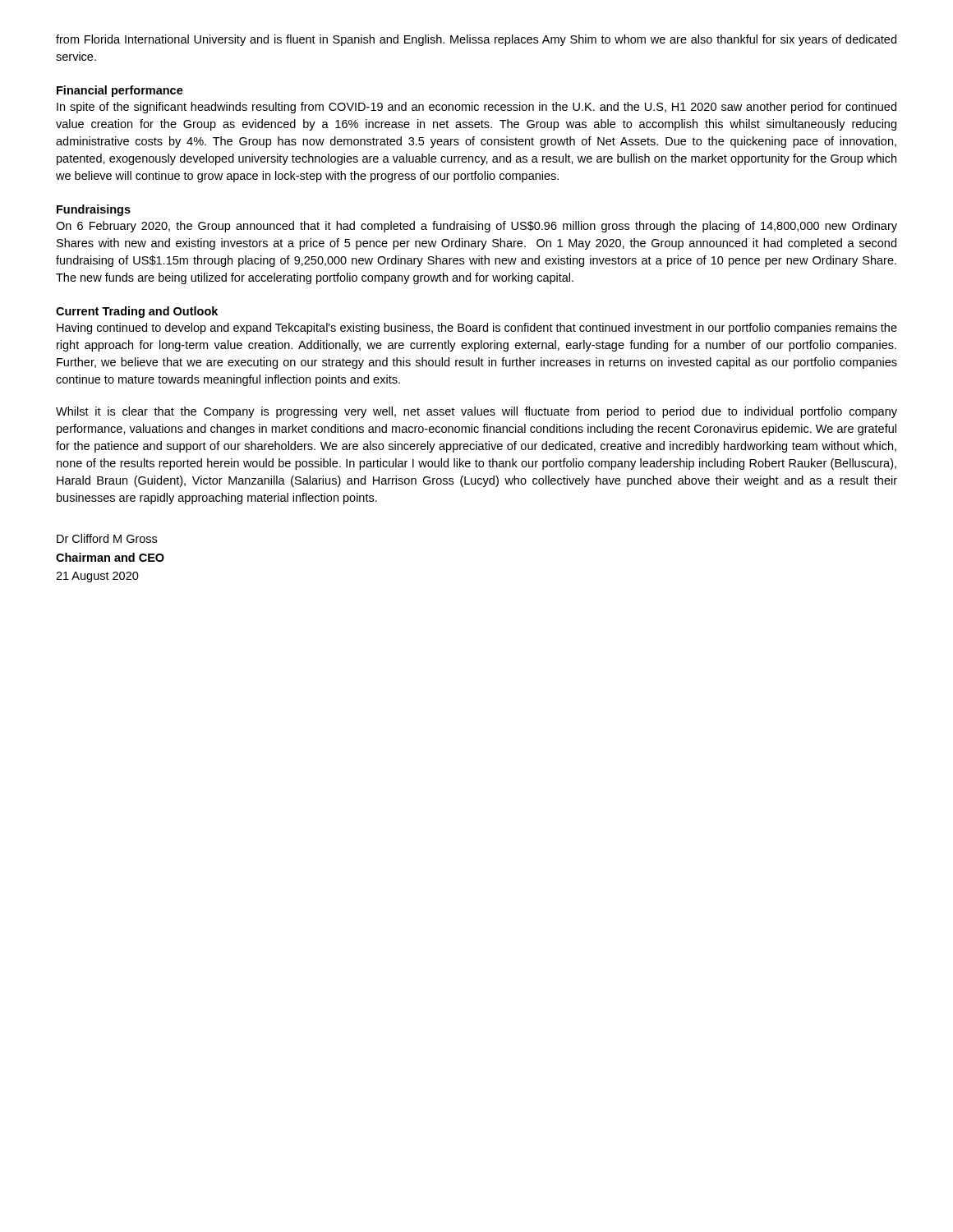This screenshot has height=1232, width=953.
Task: Click the passage that begins "On 6 February"
Action: (476, 252)
